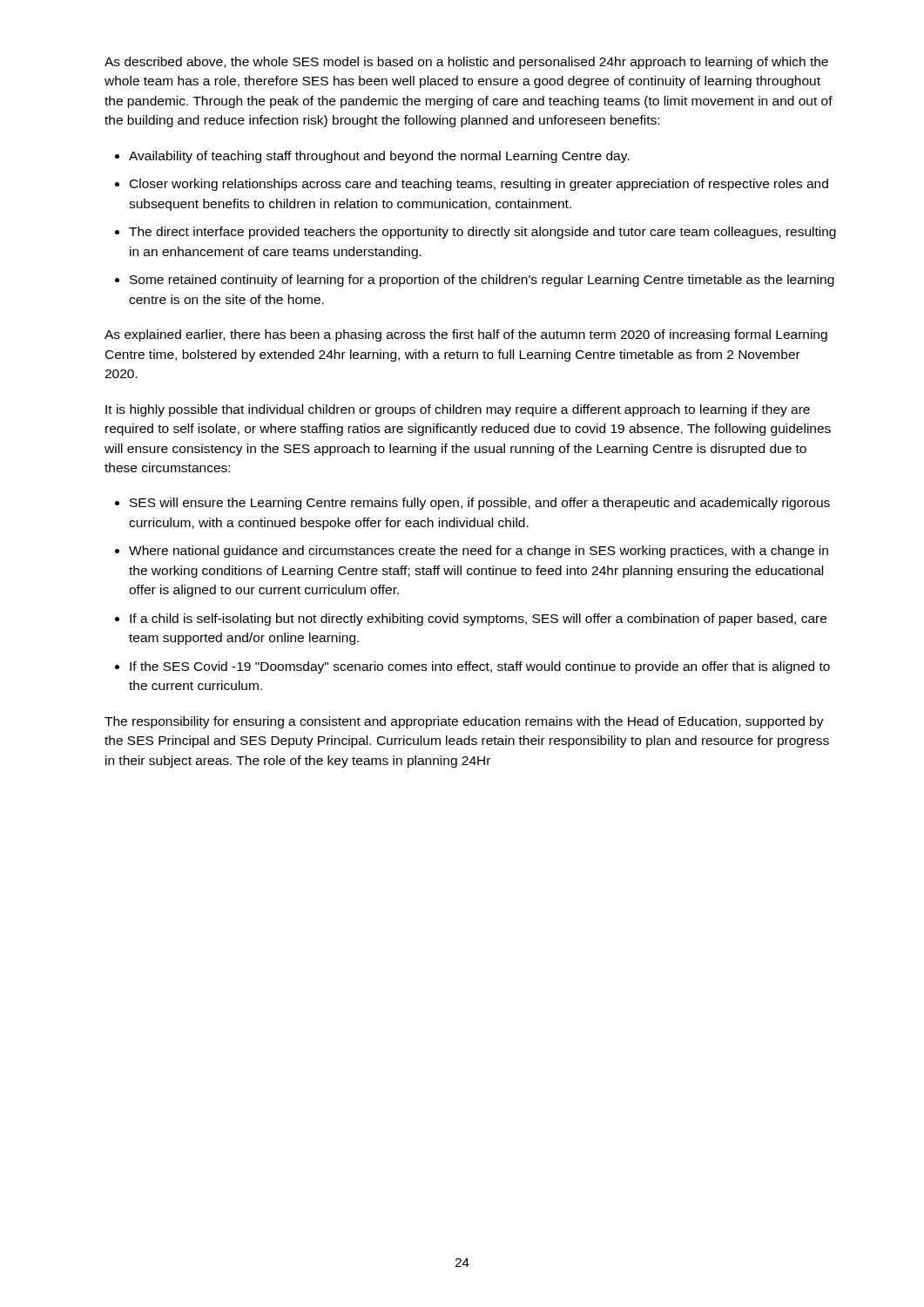The width and height of the screenshot is (924, 1307).
Task: Navigate to the passage starting "As described above, the whole SES model"
Action: click(468, 91)
